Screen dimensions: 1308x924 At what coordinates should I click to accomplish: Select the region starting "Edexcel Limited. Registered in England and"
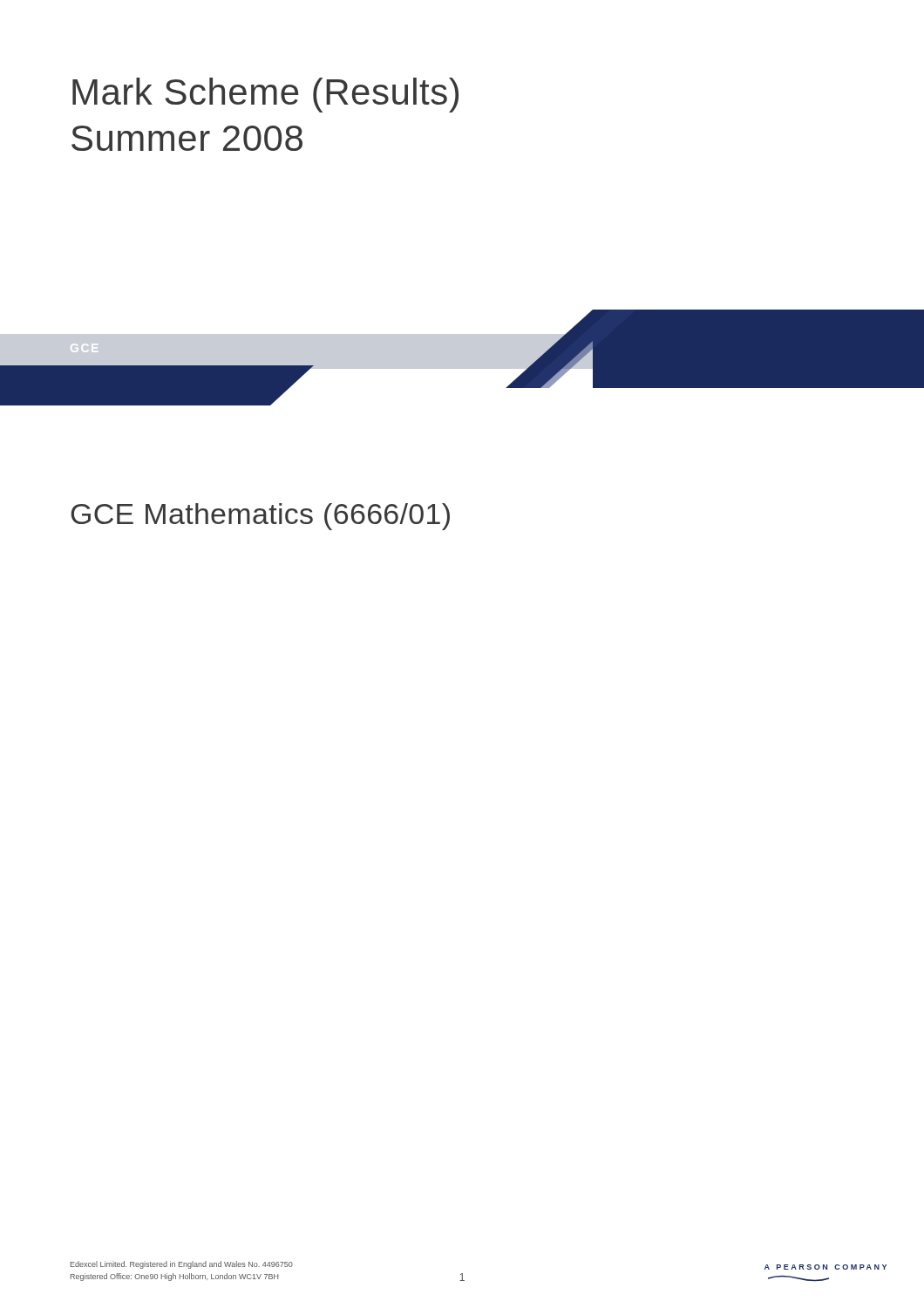click(181, 1271)
